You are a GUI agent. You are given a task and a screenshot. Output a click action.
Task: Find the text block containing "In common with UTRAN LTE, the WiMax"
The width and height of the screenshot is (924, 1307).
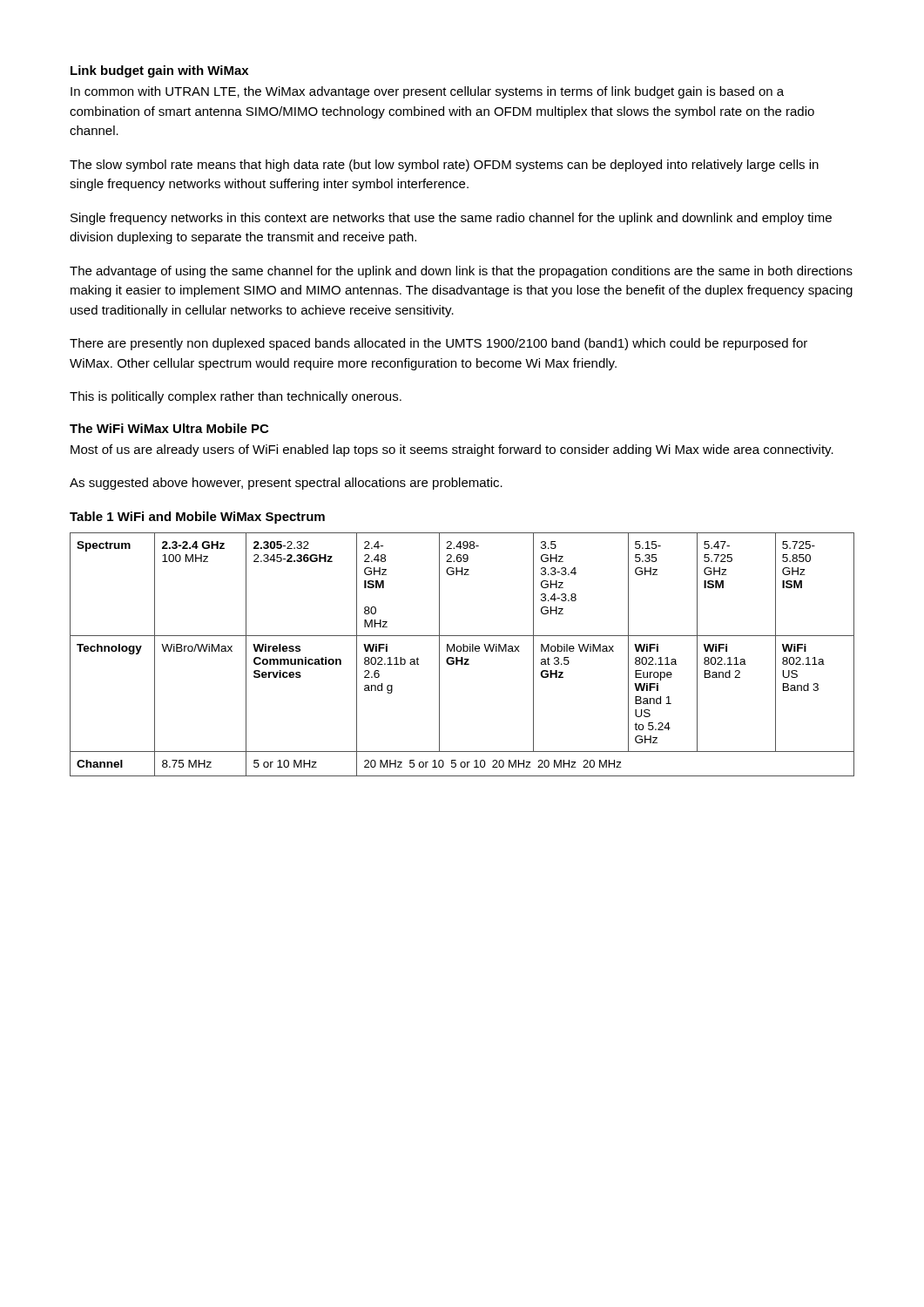pyautogui.click(x=442, y=111)
